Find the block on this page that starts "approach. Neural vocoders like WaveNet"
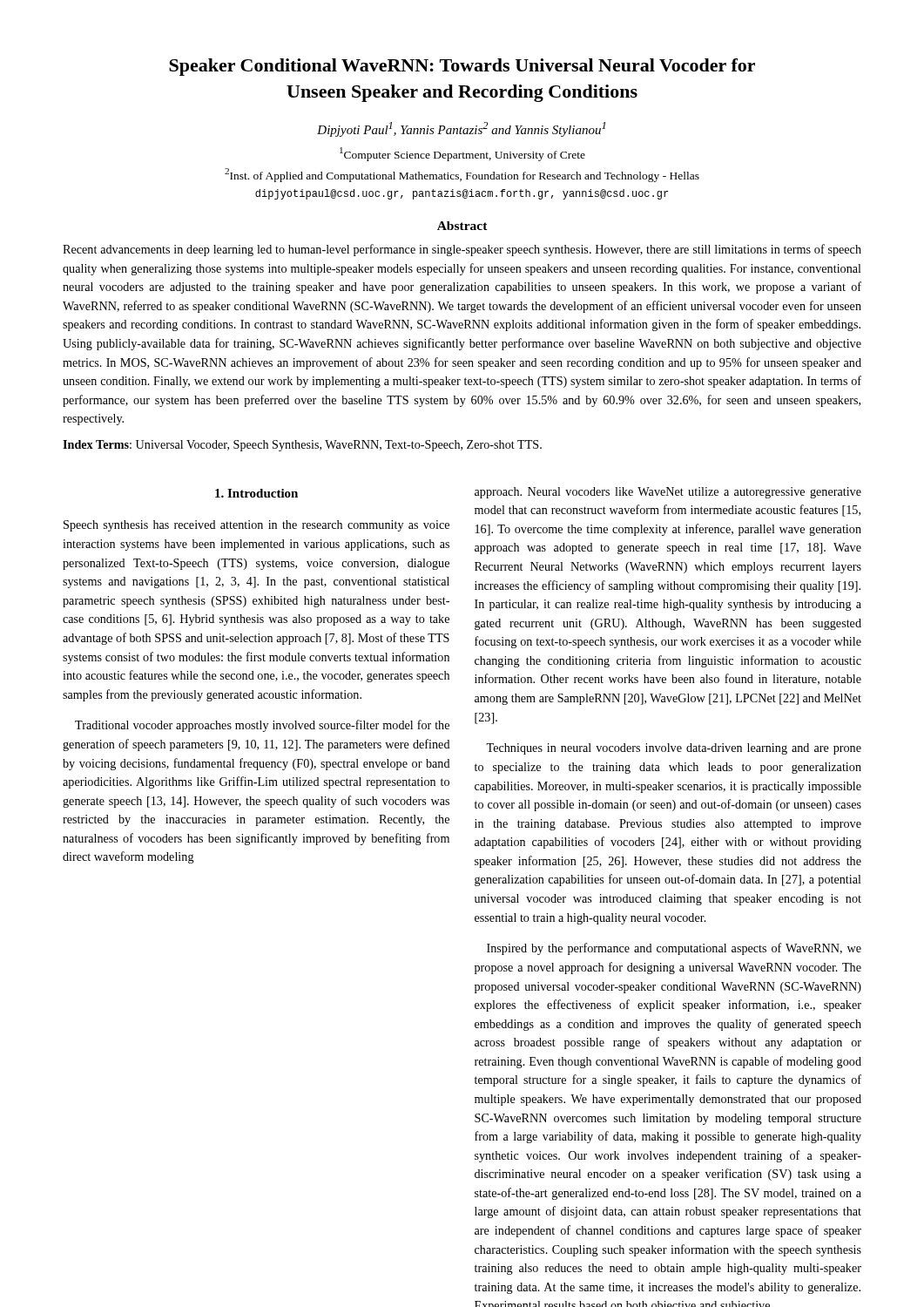The height and width of the screenshot is (1307, 924). 668,895
